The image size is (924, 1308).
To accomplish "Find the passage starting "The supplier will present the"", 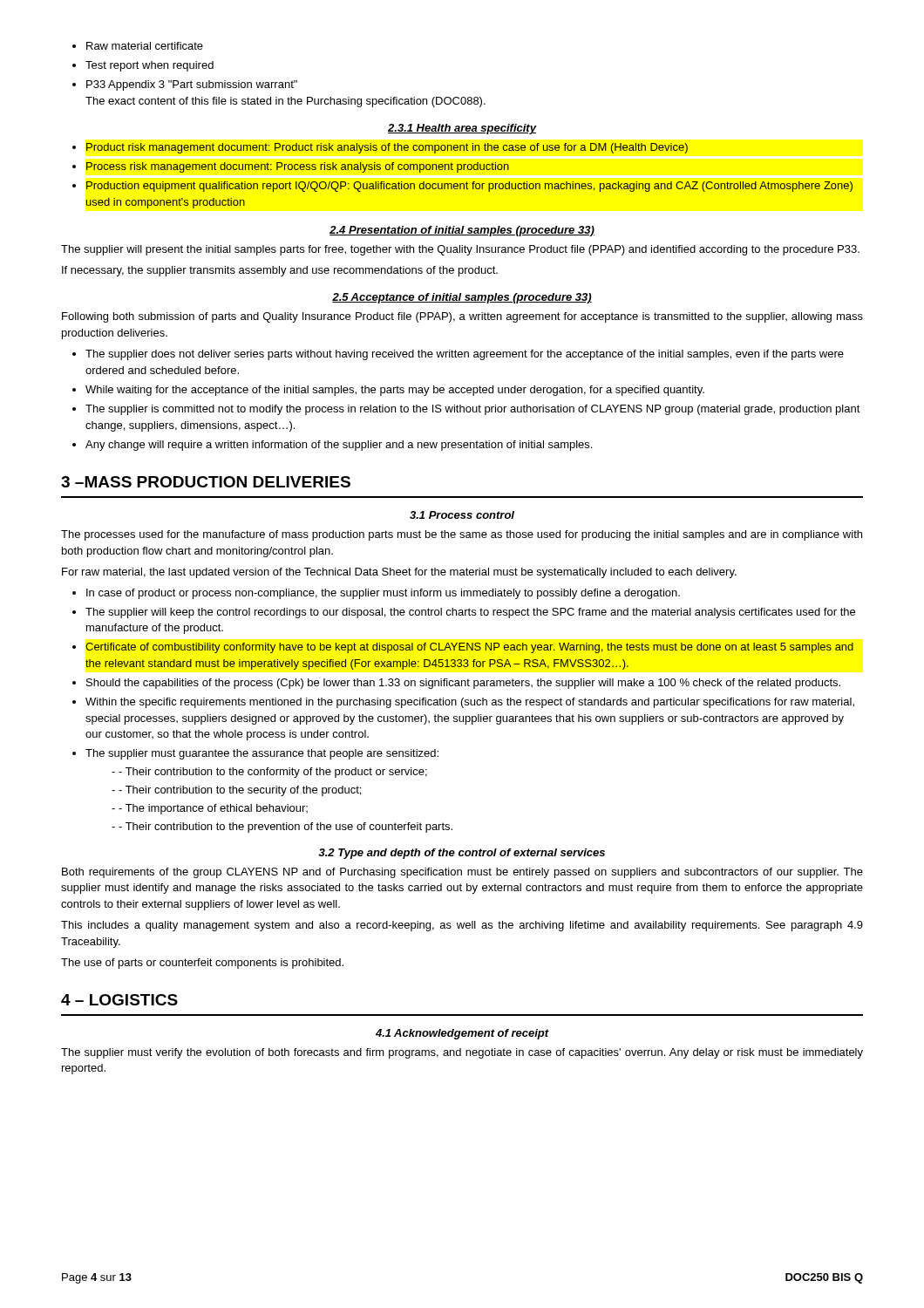I will point(462,260).
